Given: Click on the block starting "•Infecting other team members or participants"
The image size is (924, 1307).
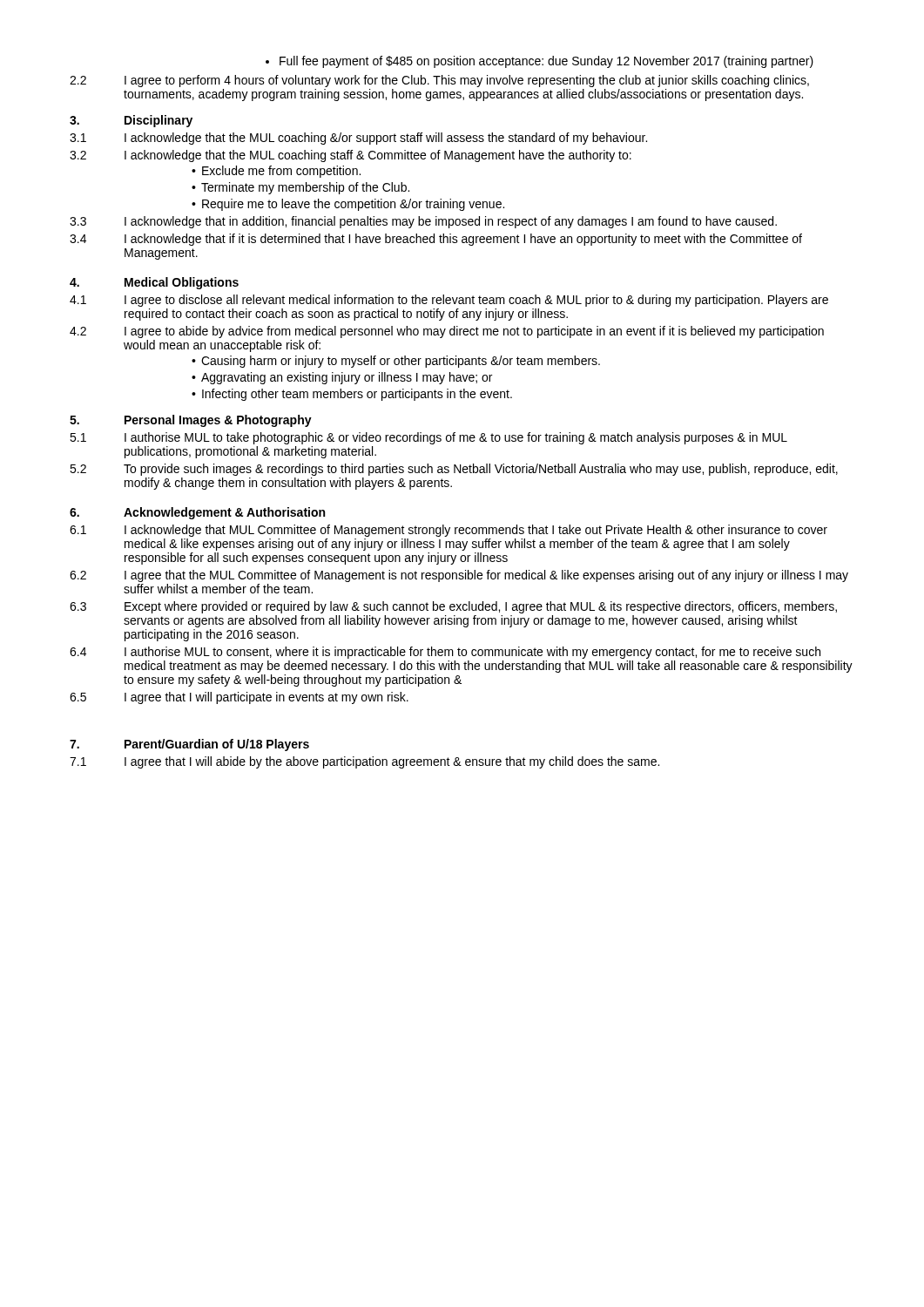Looking at the screenshot, I should [352, 394].
